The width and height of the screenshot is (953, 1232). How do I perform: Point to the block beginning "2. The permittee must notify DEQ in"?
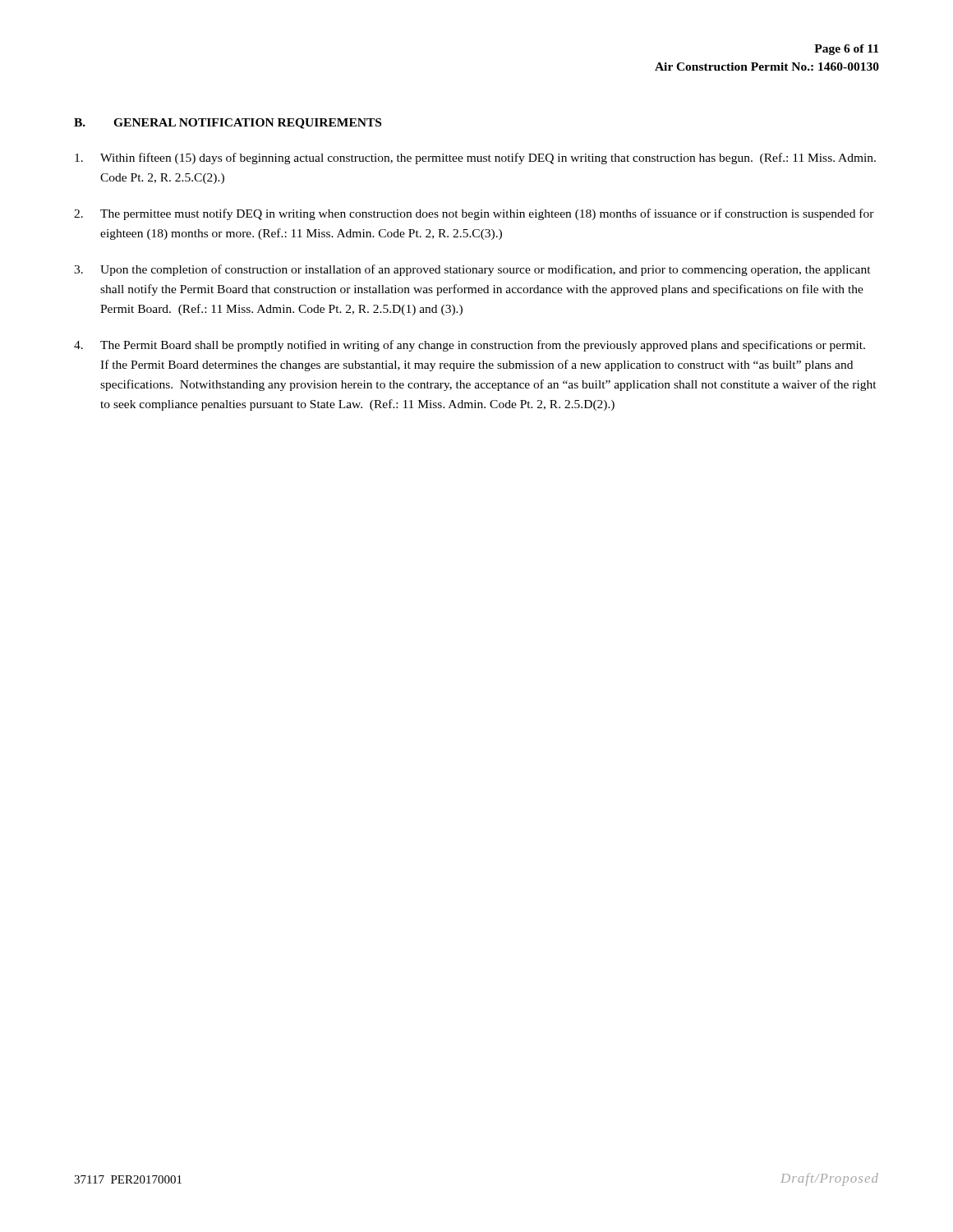pos(476,223)
